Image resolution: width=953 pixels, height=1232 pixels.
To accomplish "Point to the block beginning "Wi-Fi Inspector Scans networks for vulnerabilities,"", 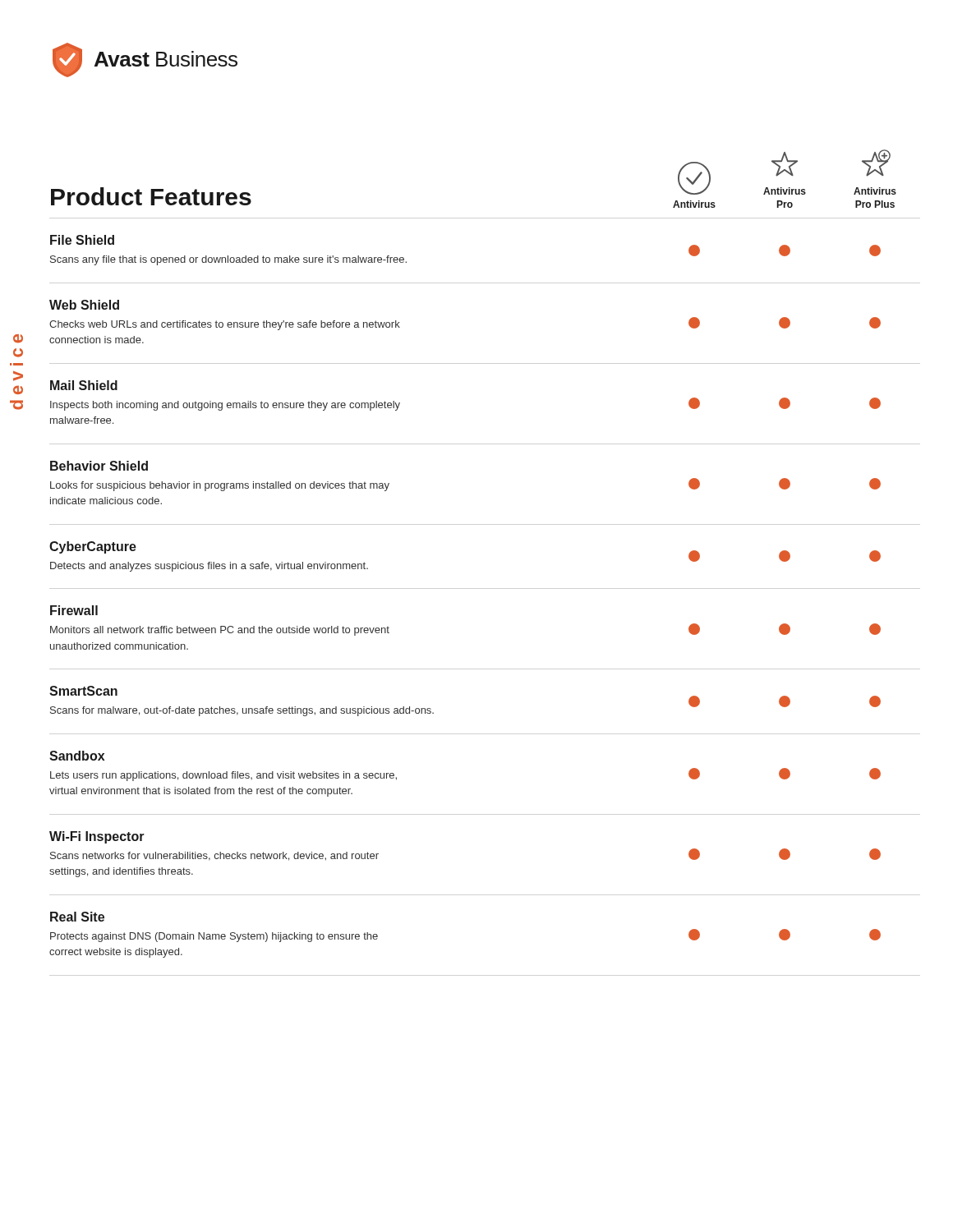I will pos(97,837).
